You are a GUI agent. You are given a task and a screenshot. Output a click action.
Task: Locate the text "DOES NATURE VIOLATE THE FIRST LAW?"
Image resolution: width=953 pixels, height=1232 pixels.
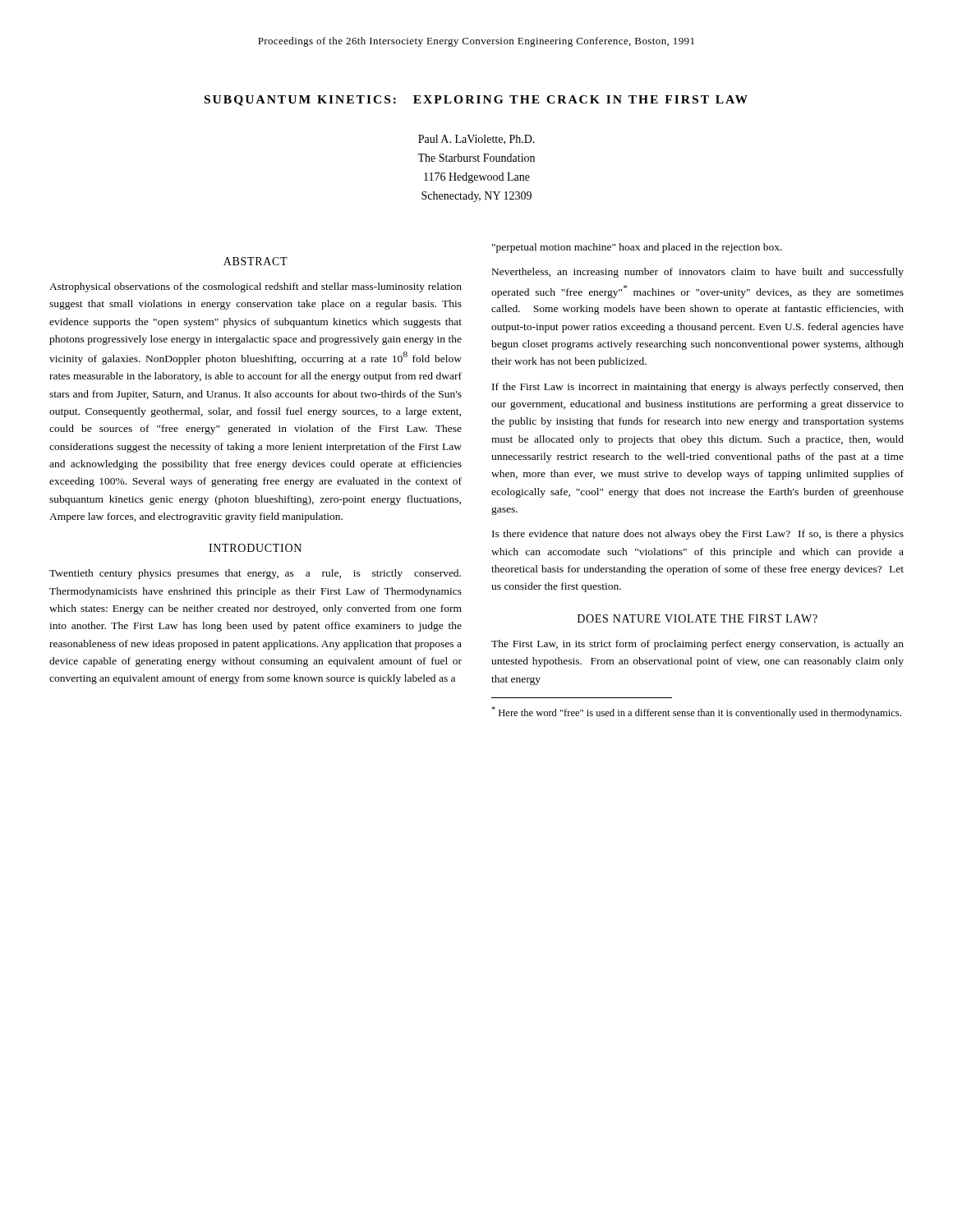pos(698,619)
